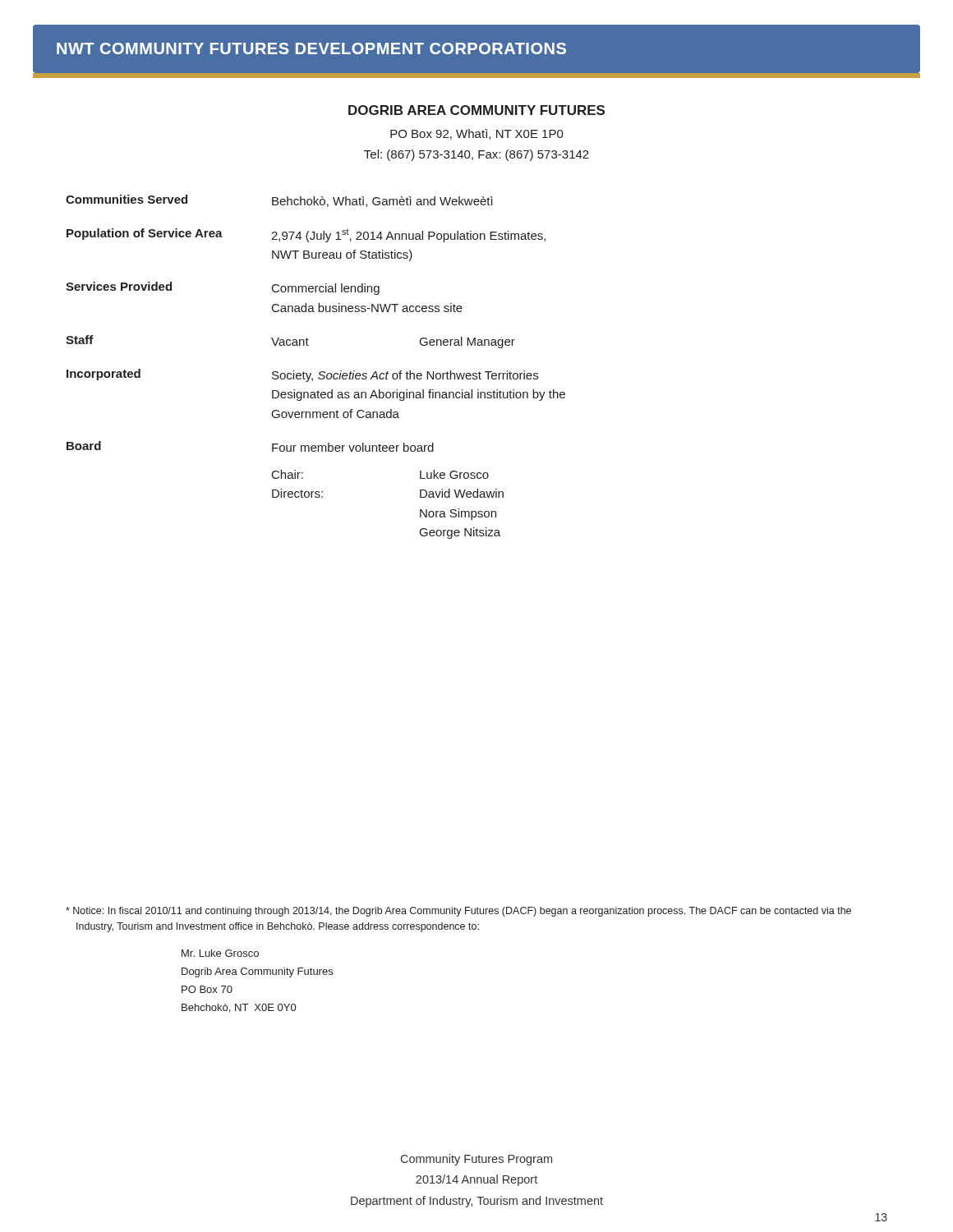Screen dimensions: 1232x953
Task: Locate the block of text that opens with "Board Four member volunteer"
Action: (476, 489)
